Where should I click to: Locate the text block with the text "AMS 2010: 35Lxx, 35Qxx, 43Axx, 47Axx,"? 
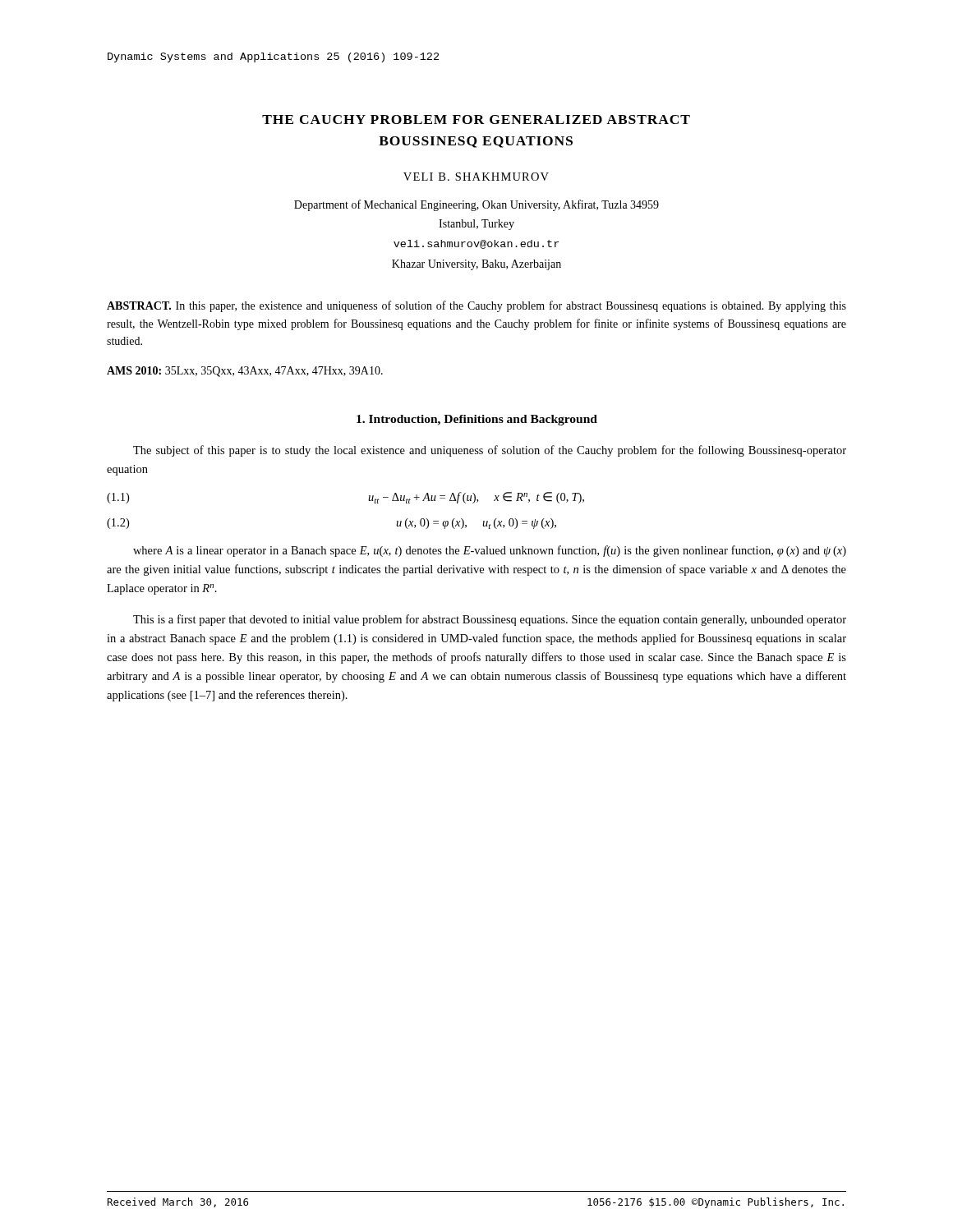pyautogui.click(x=245, y=371)
